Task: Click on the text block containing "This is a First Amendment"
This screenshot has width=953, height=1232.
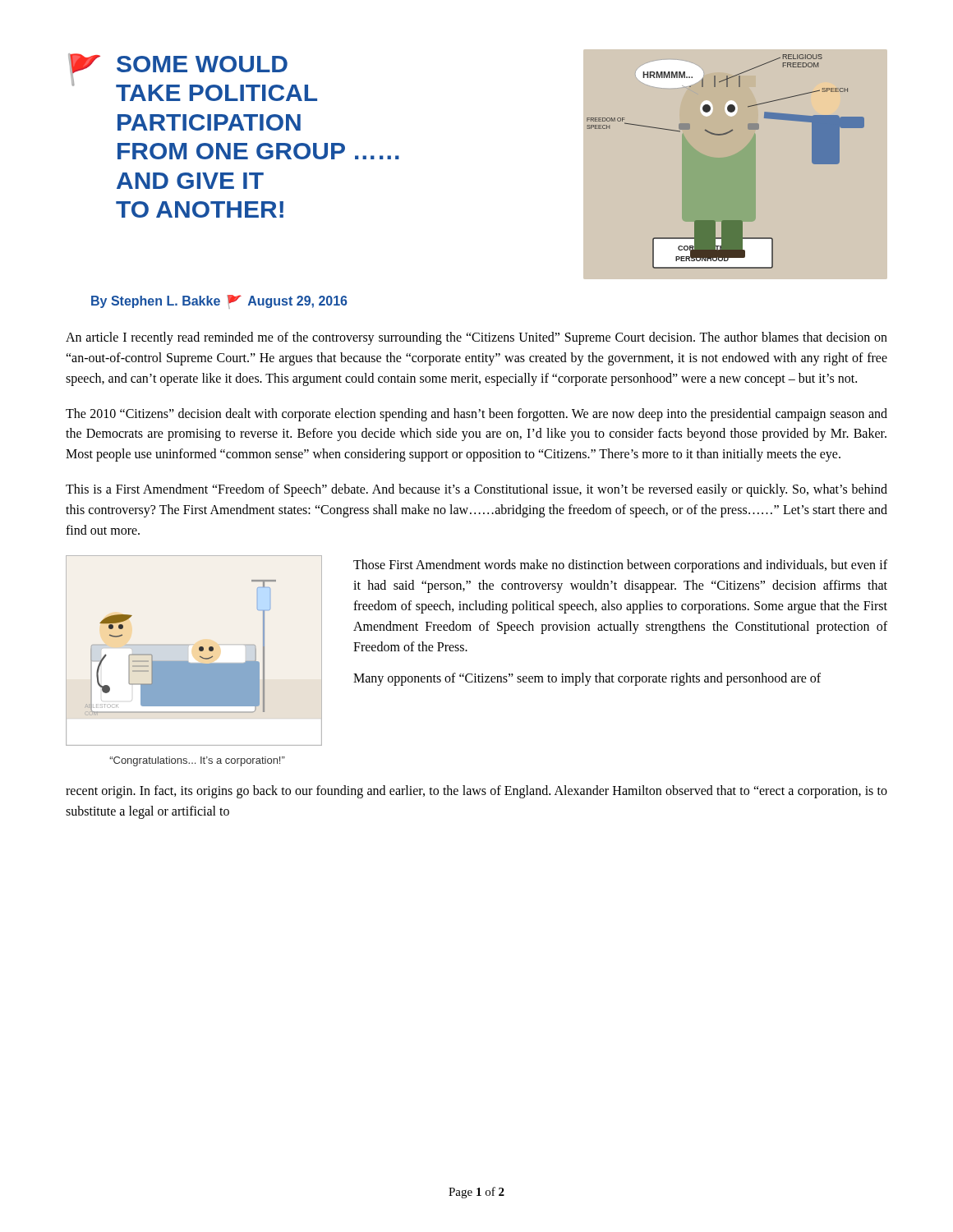Action: point(476,510)
